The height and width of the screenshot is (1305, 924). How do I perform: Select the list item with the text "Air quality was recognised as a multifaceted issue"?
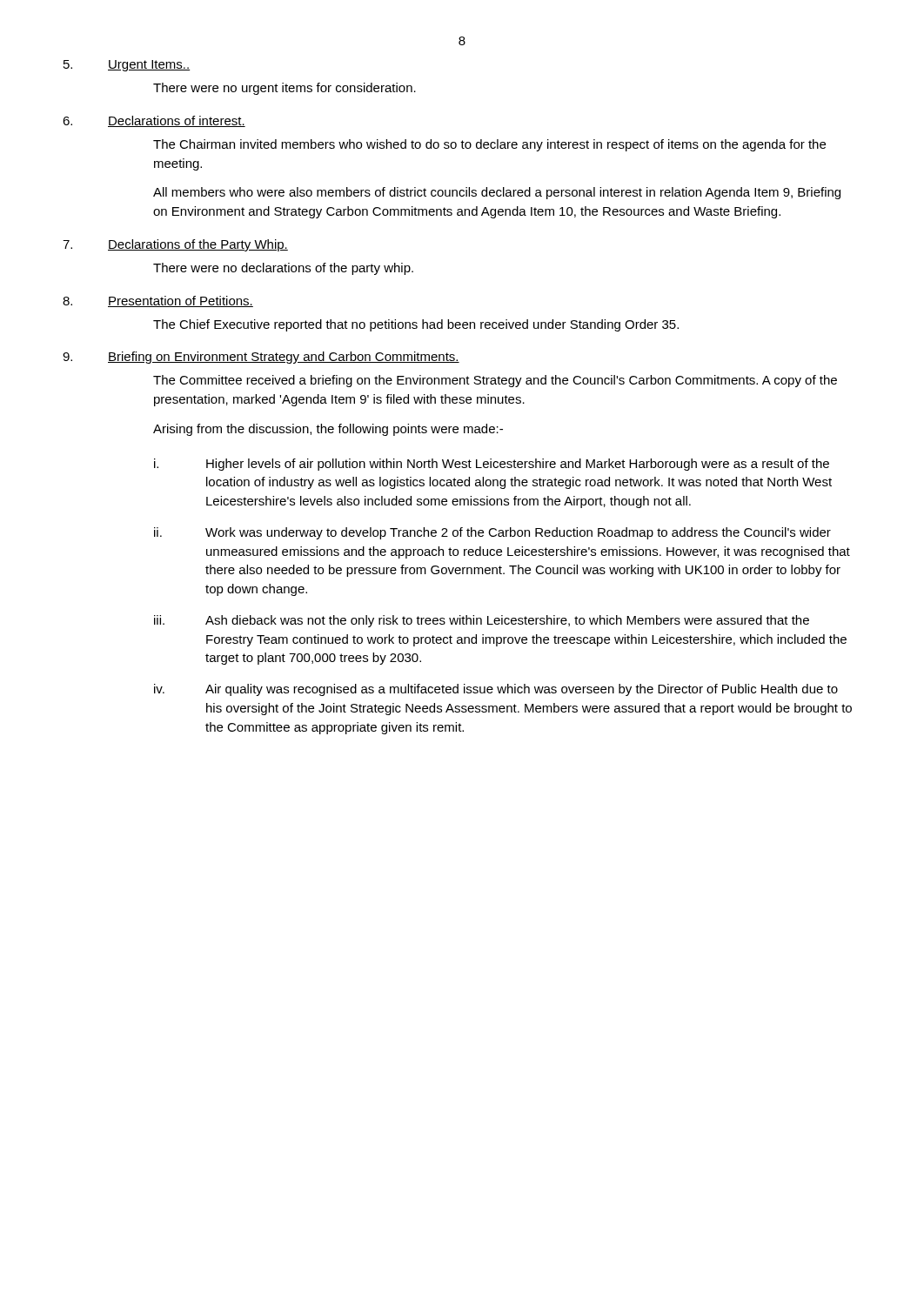click(529, 708)
